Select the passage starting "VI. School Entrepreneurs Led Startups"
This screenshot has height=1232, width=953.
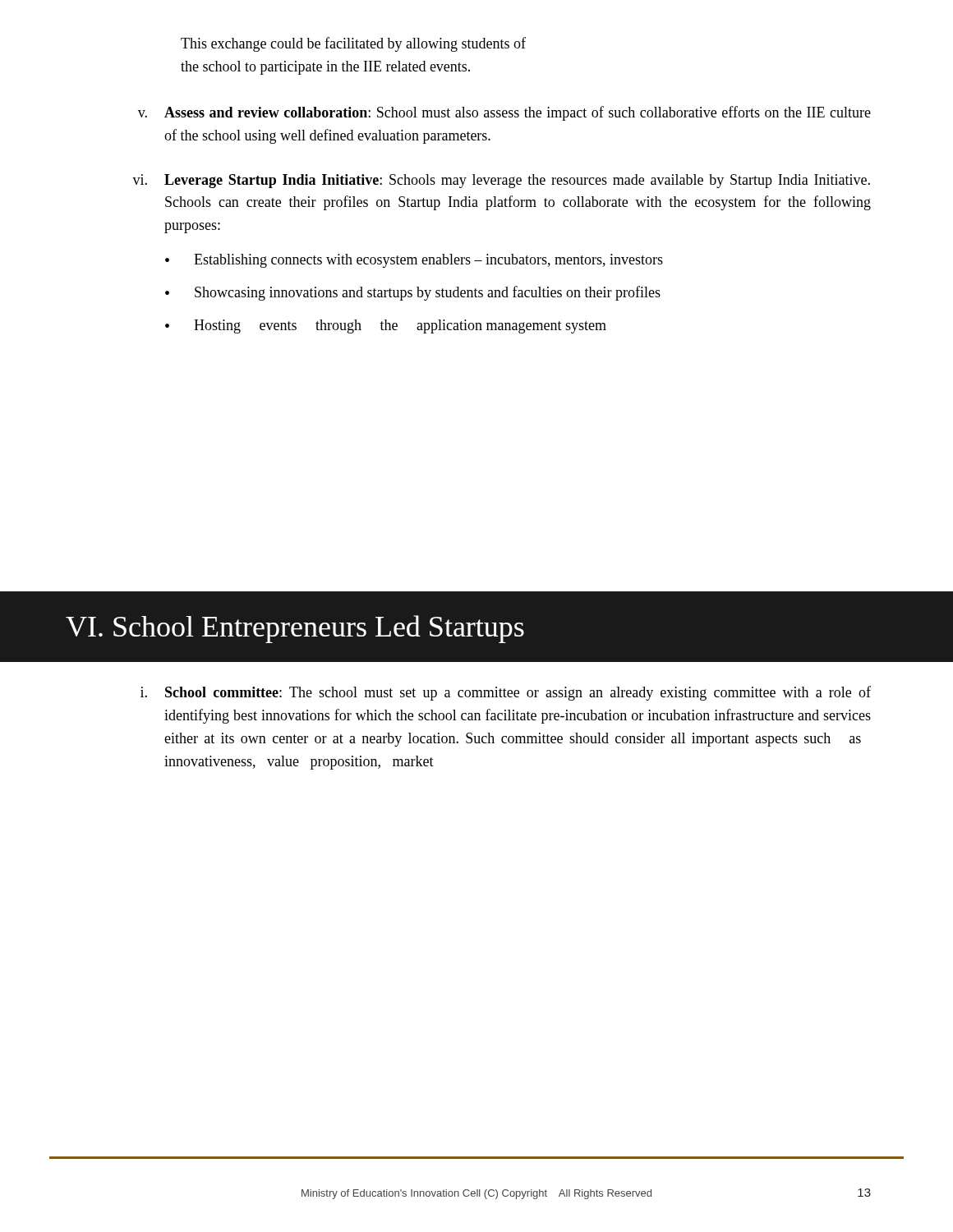[x=295, y=627]
